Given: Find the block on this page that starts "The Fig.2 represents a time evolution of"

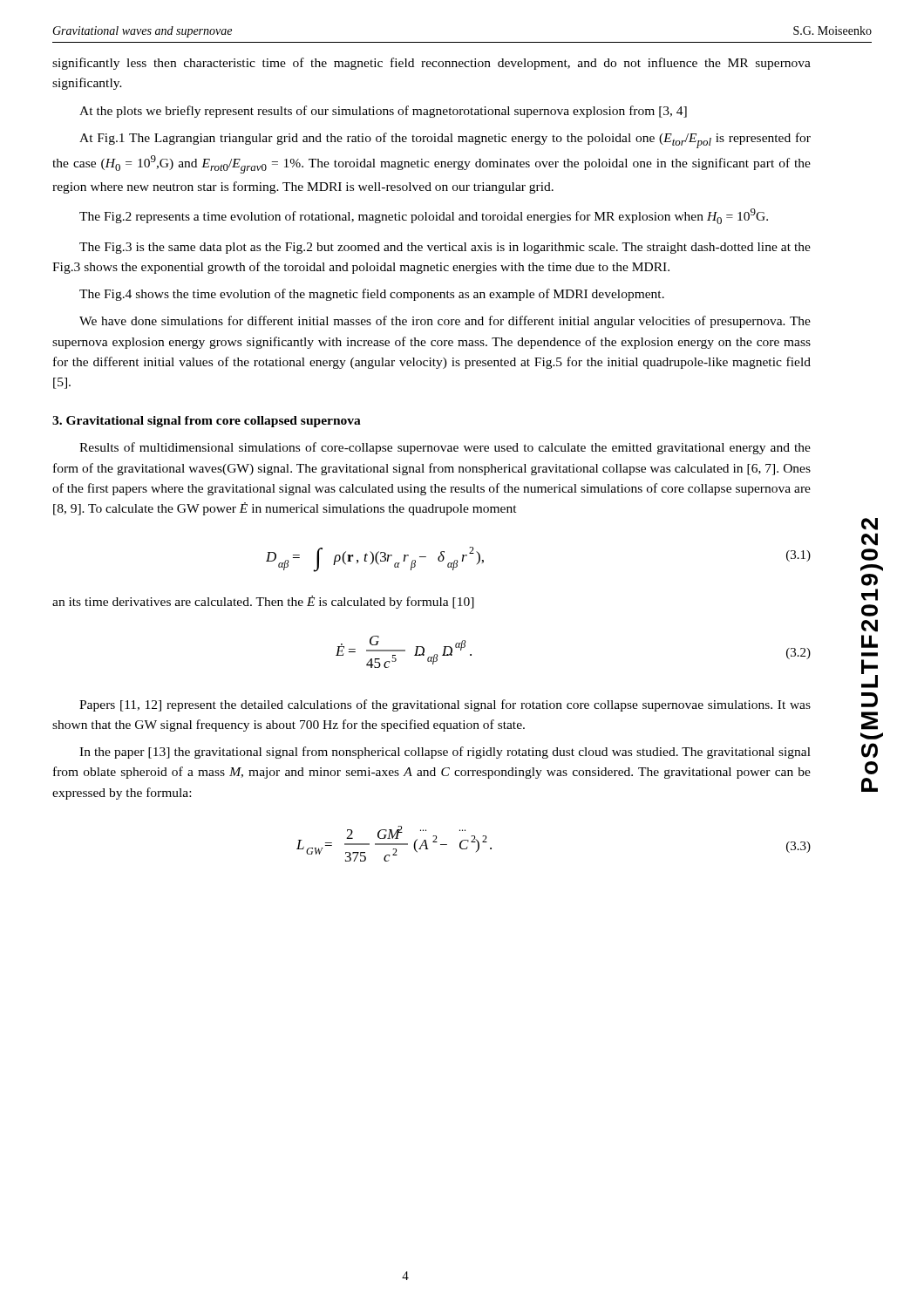Looking at the screenshot, I should (432, 216).
